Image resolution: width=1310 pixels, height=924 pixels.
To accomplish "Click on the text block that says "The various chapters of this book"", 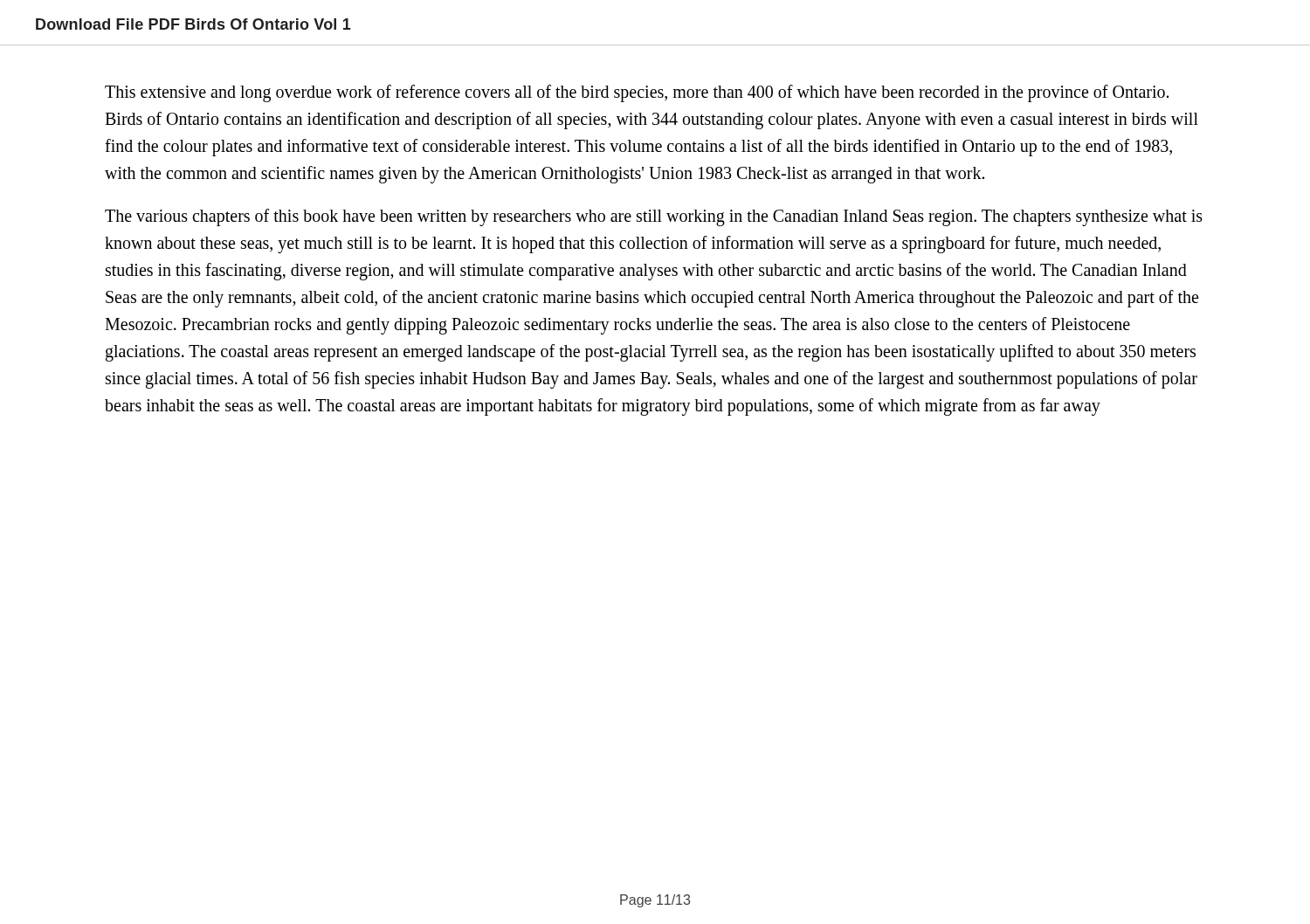I will click(x=654, y=311).
